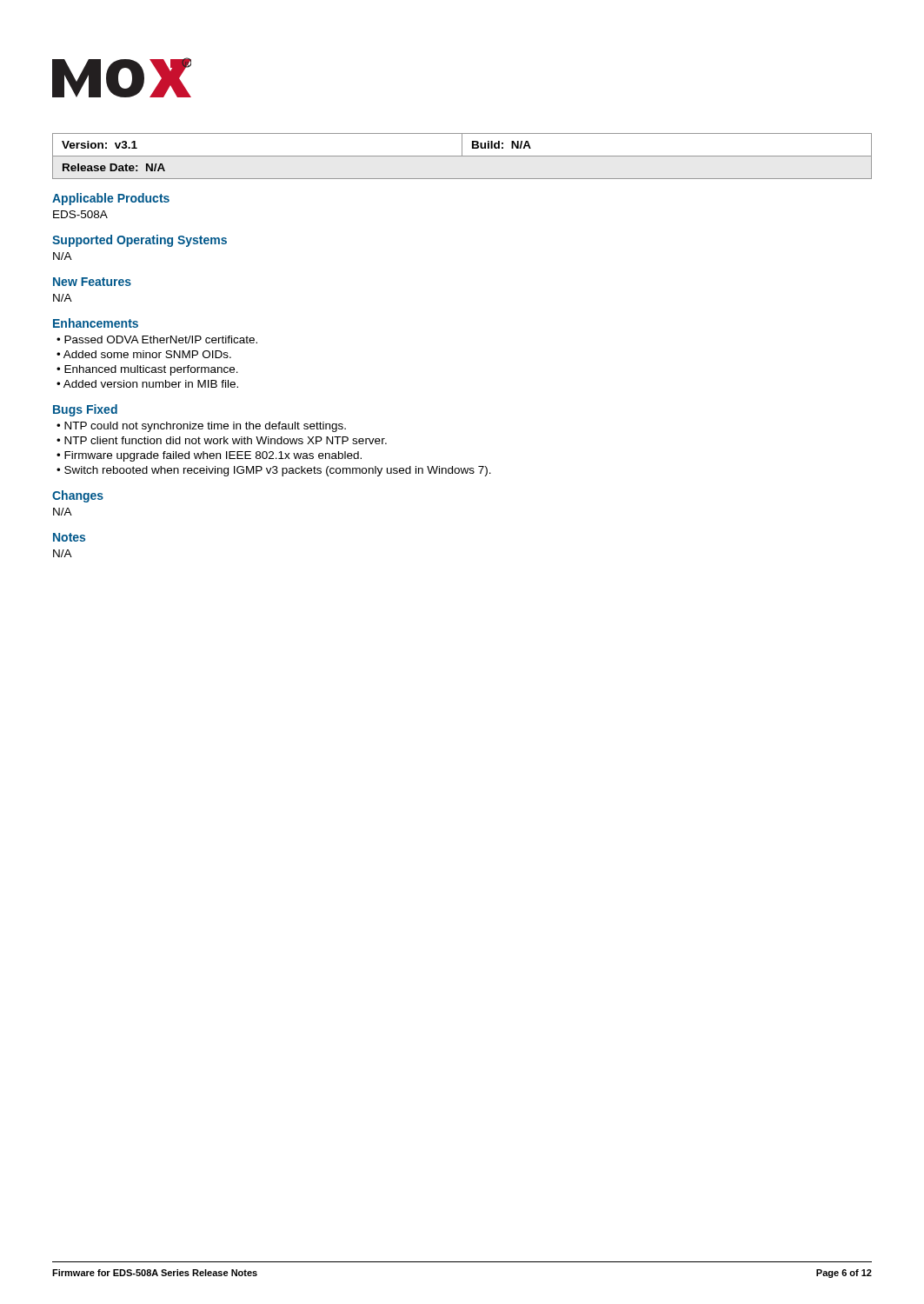Image resolution: width=924 pixels, height=1304 pixels.
Task: Point to "• Enhanced multicast performance."
Action: click(x=148, y=369)
